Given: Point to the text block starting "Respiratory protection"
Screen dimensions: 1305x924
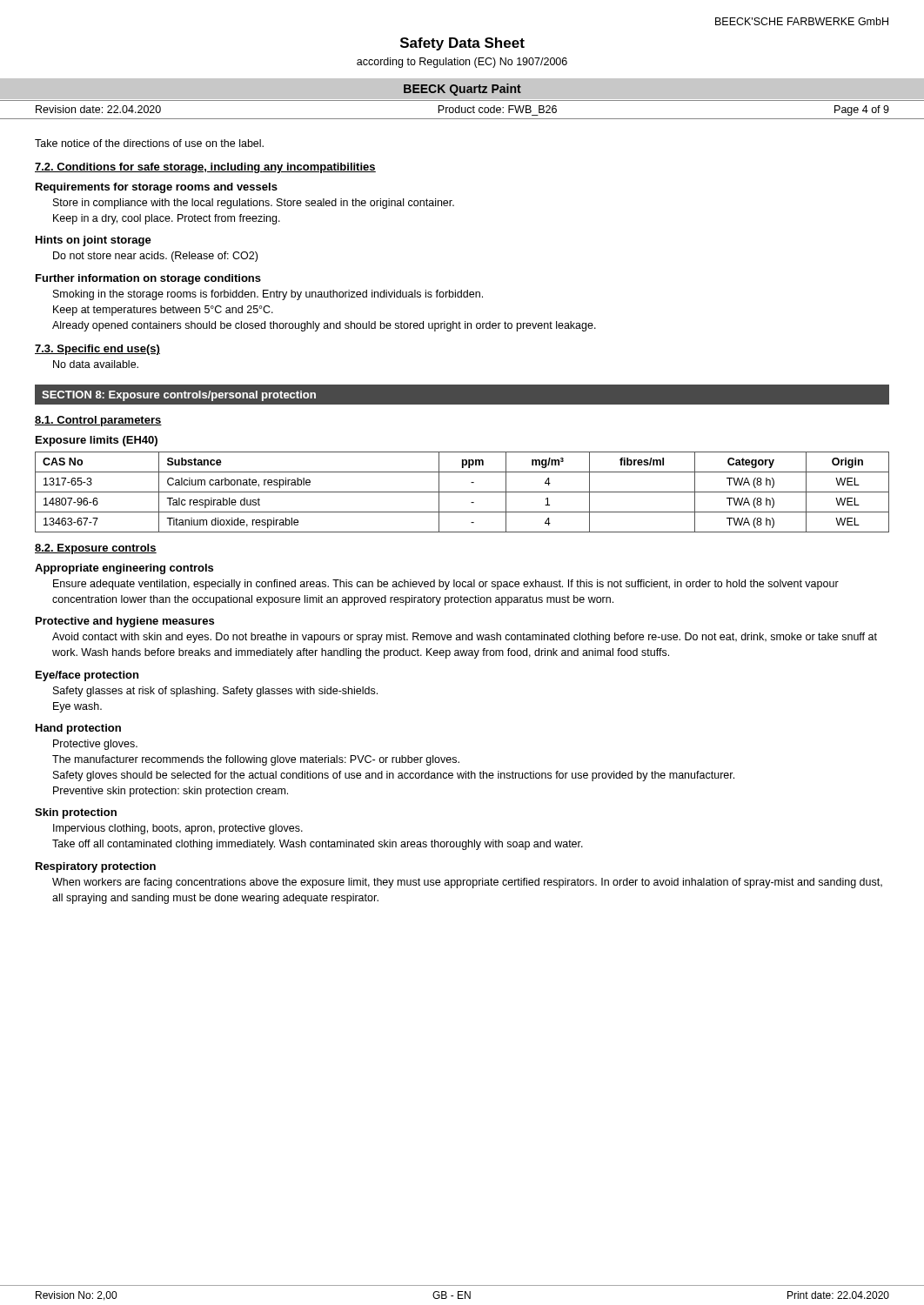Looking at the screenshot, I should point(95,866).
